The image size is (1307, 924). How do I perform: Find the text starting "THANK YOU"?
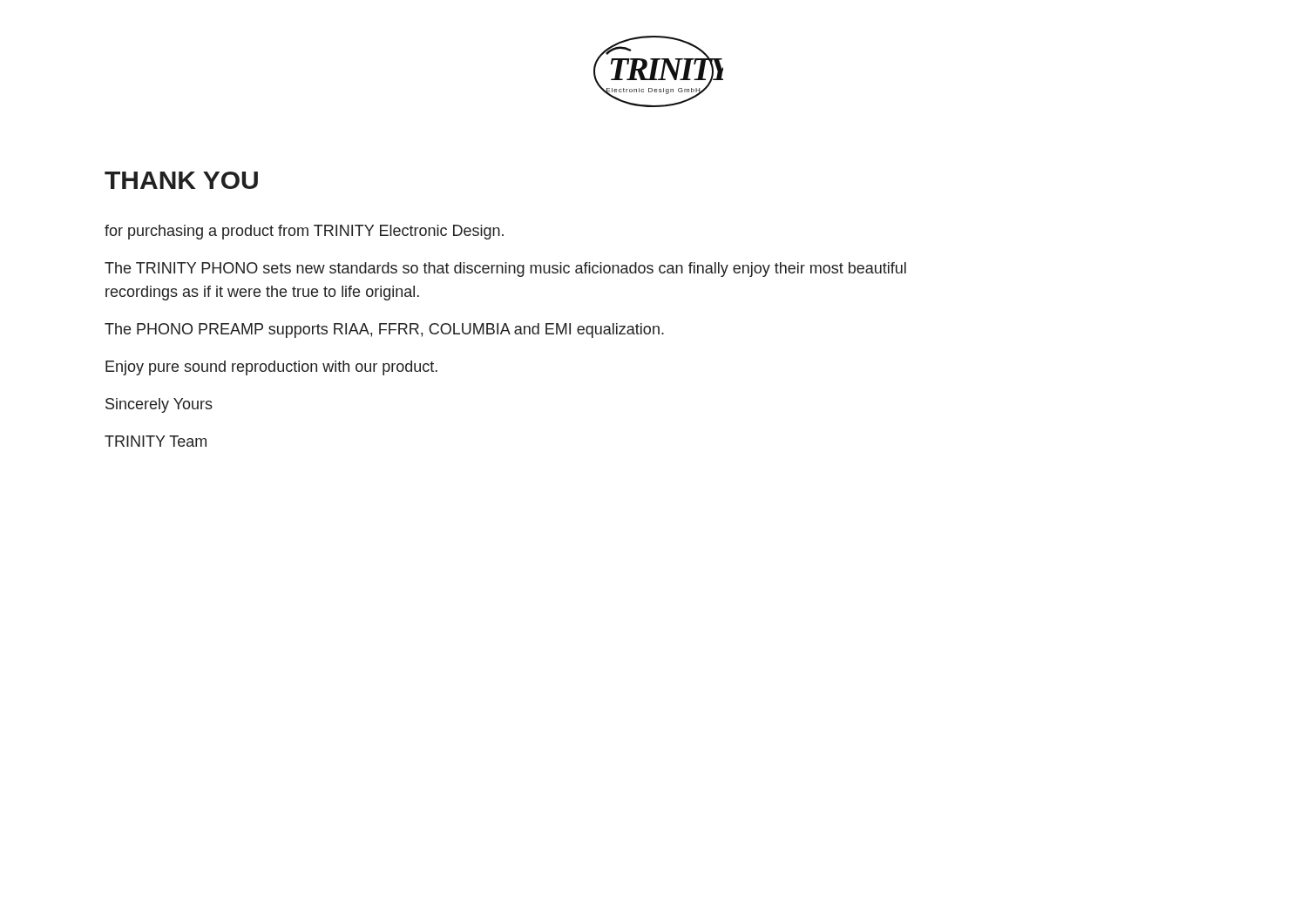[182, 180]
